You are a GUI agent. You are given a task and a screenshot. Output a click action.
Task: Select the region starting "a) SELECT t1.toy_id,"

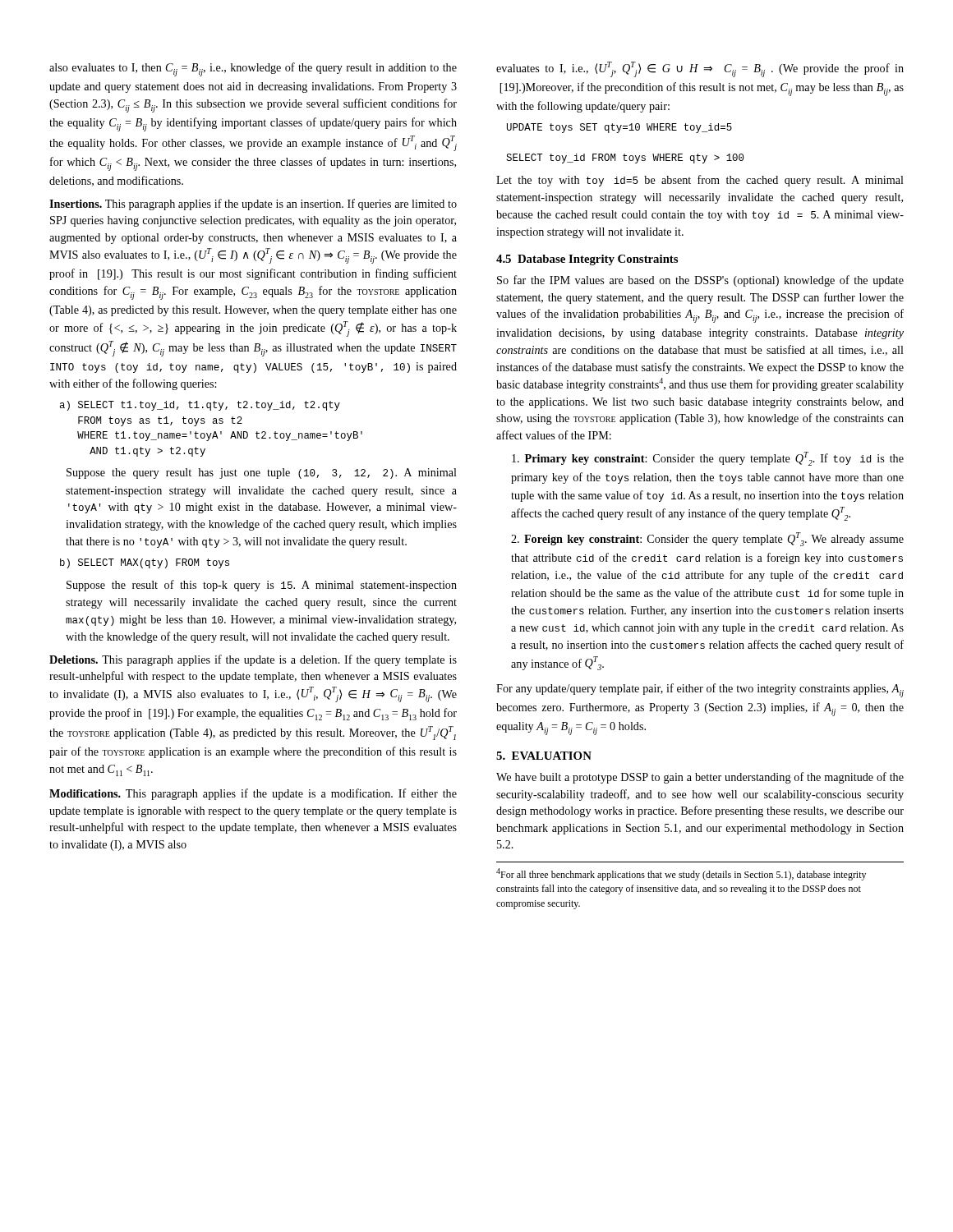pos(258,474)
